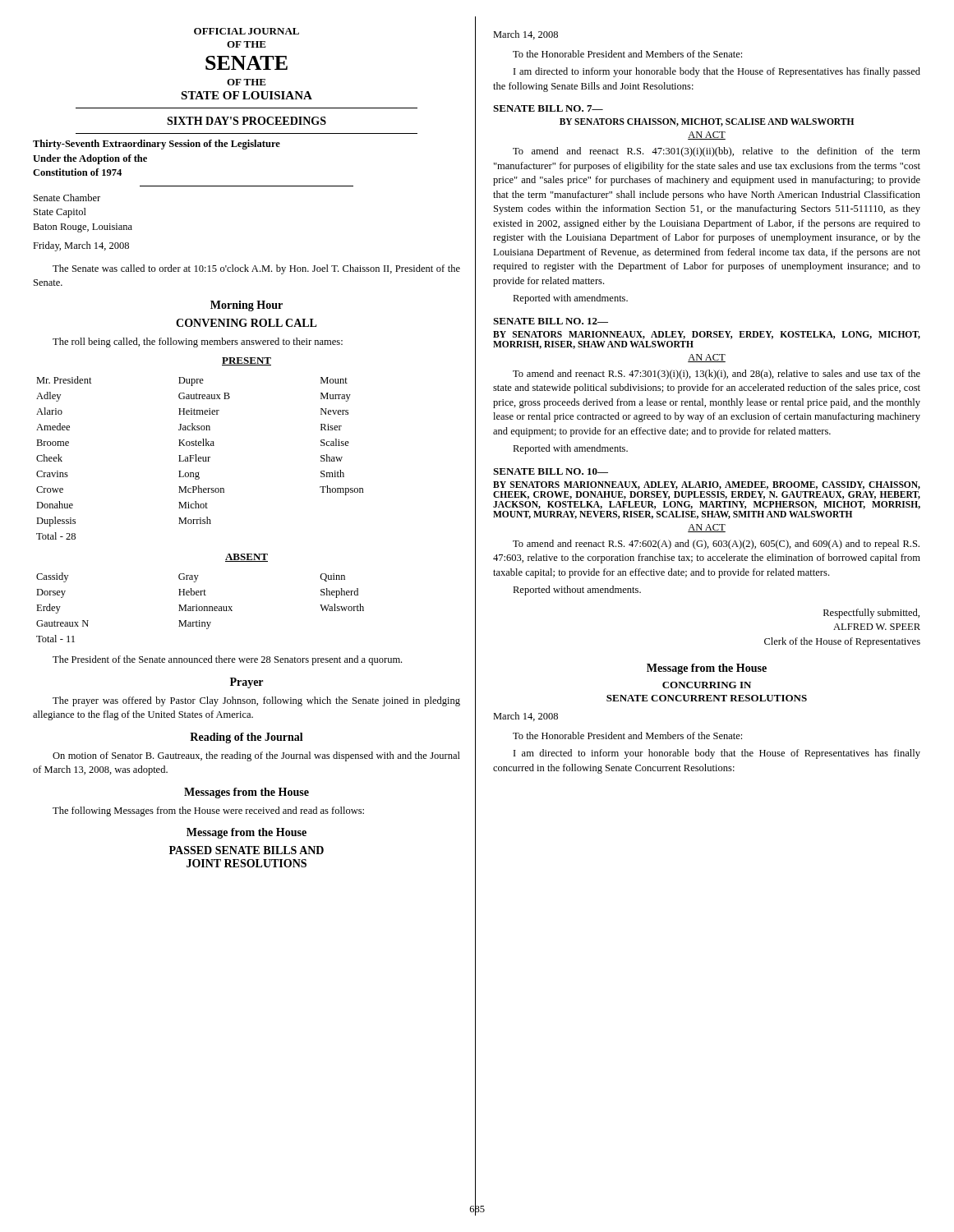
Task: Find the block on this page that starts "The following Messages from the House were"
Action: [x=209, y=810]
